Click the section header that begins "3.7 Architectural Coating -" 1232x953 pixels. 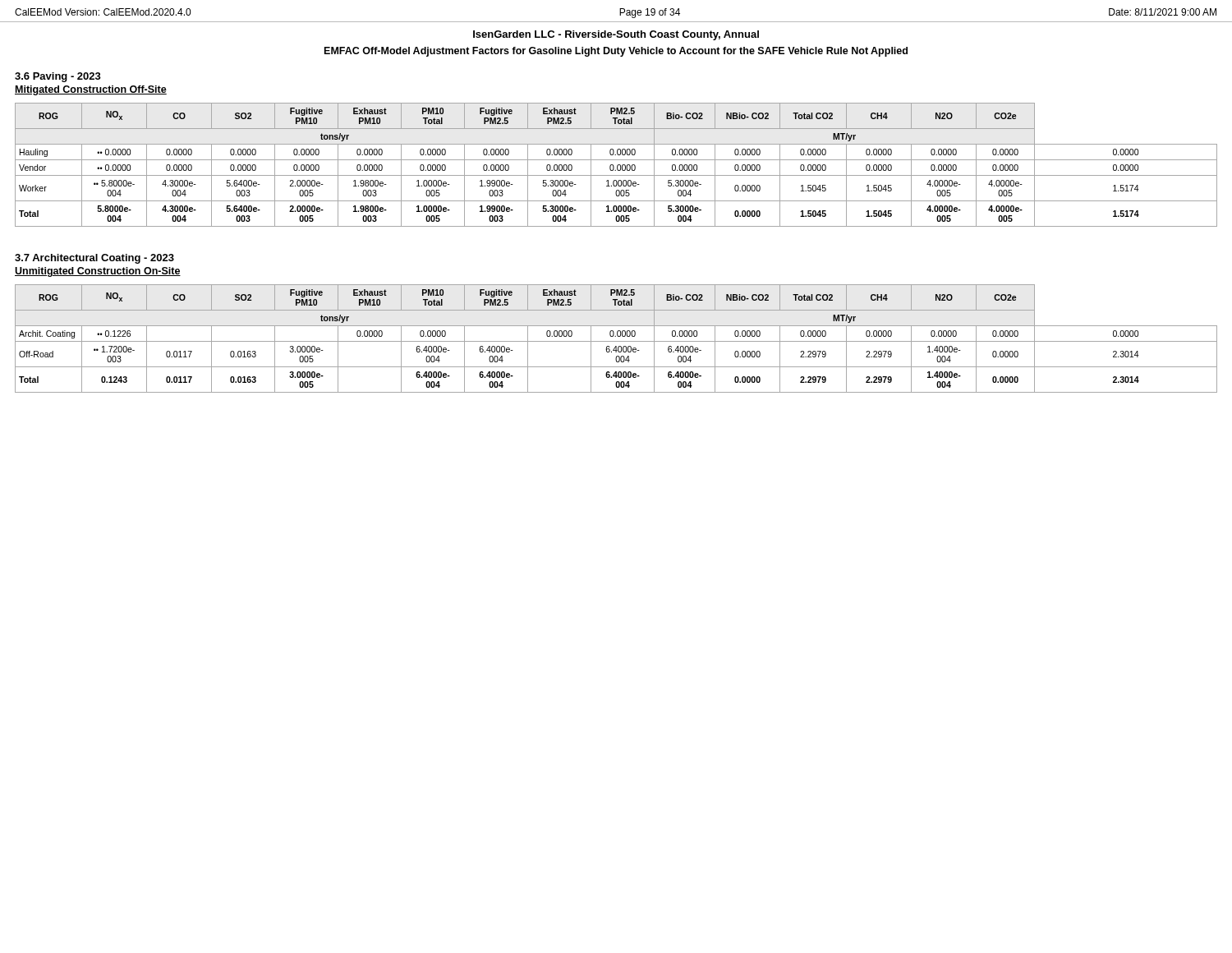(94, 258)
